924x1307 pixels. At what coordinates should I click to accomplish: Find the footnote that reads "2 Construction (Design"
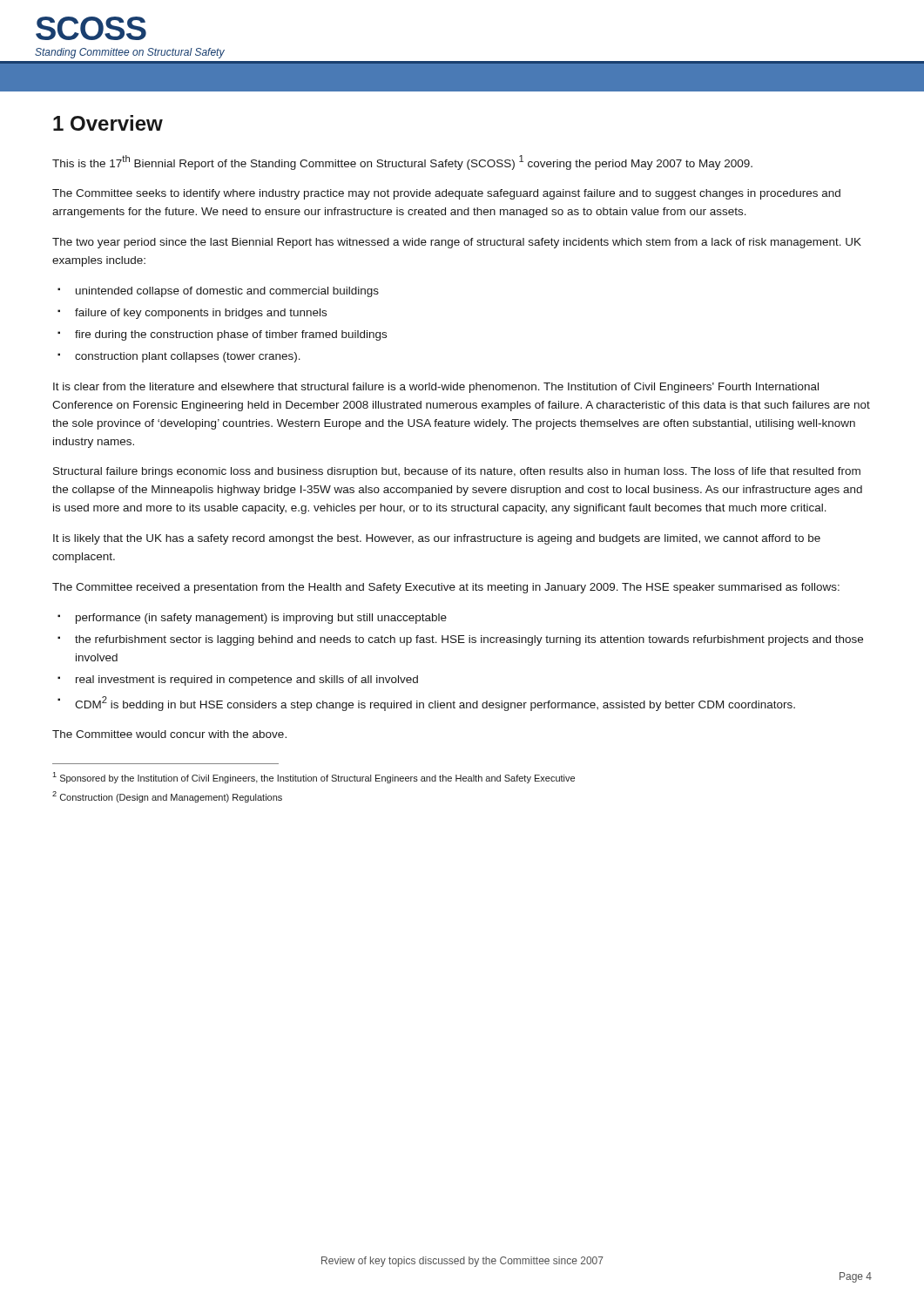pyautogui.click(x=167, y=796)
